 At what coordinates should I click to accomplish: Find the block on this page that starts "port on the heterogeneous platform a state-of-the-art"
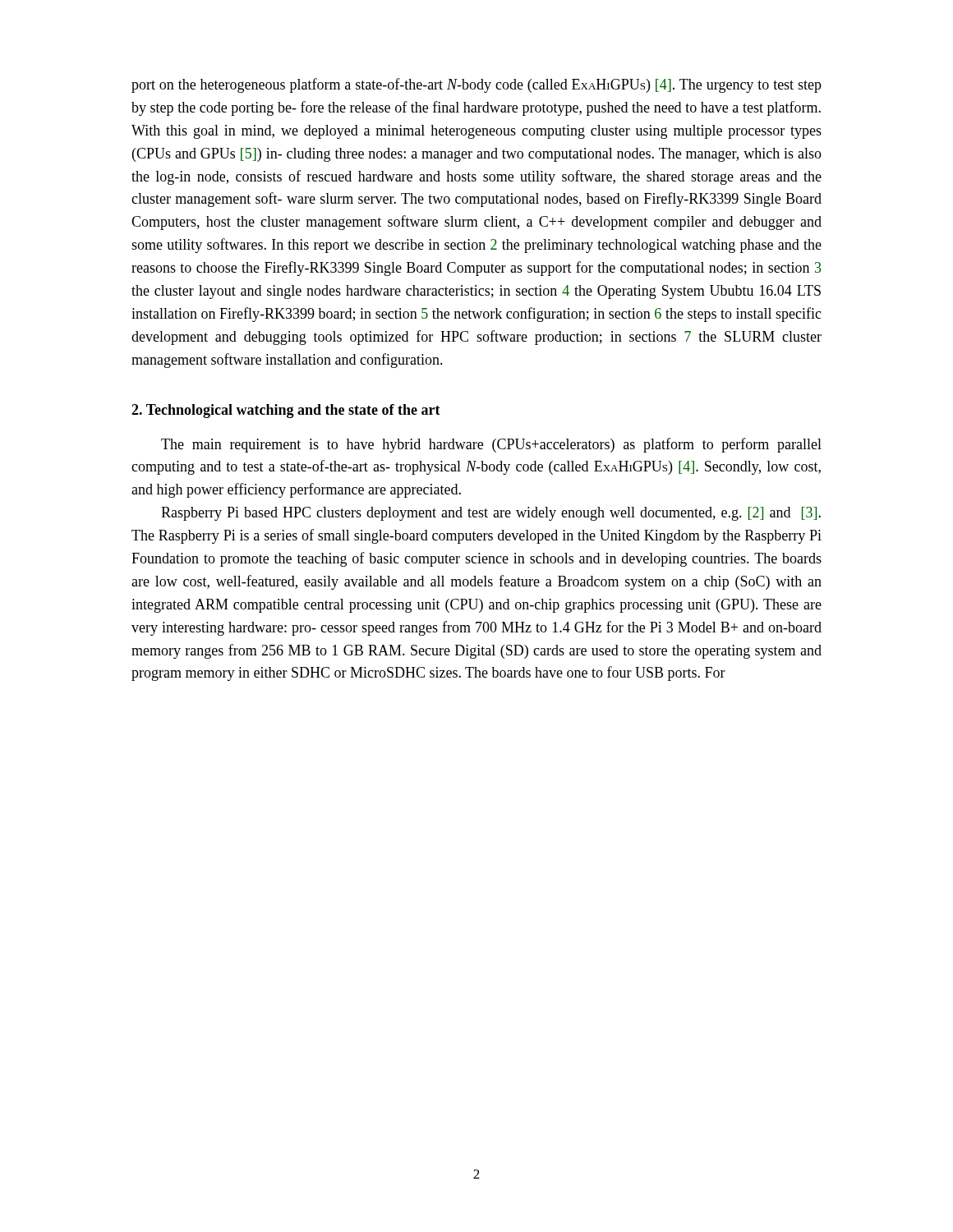[x=476, y=223]
